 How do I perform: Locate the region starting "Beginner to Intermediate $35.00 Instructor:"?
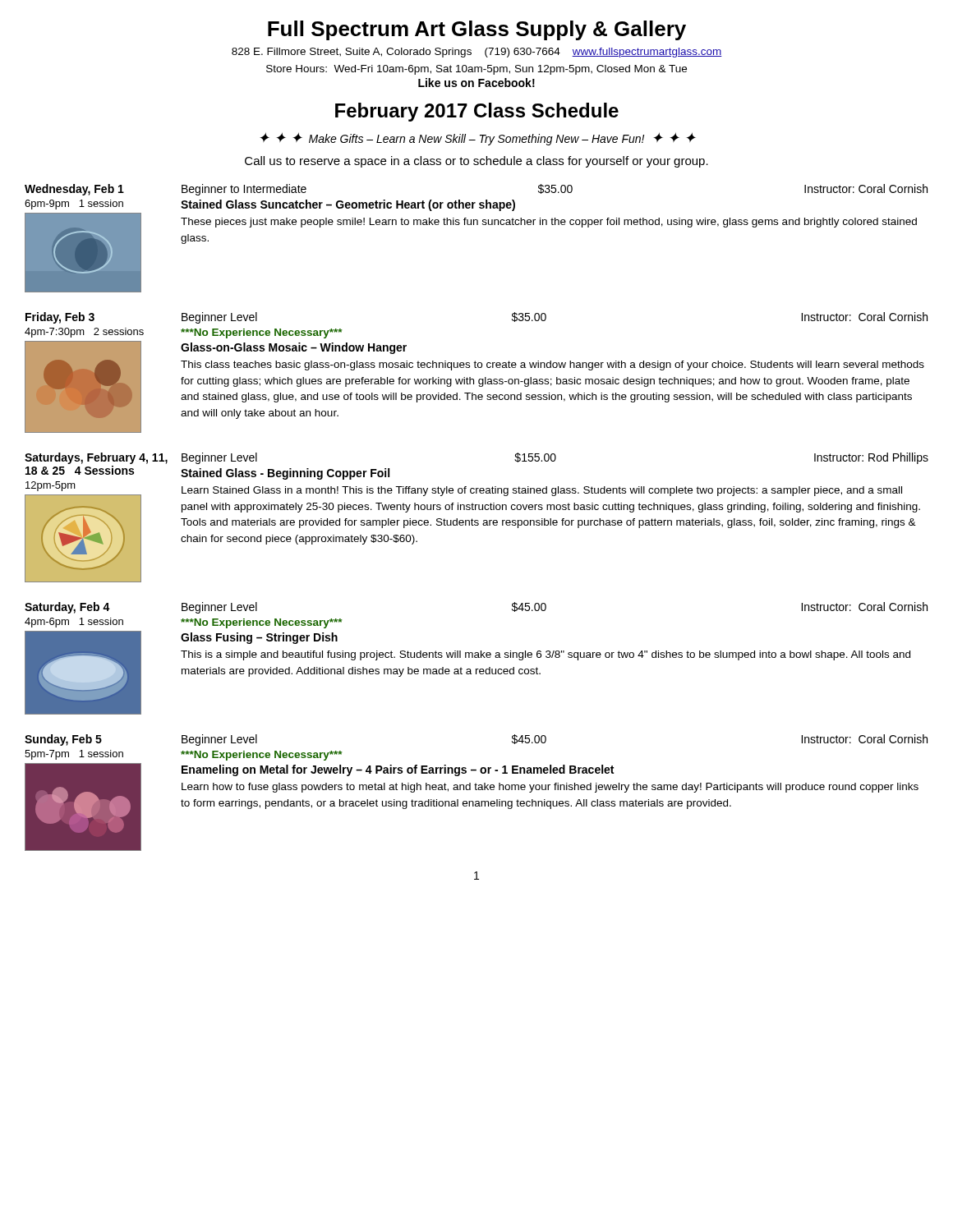555,214
